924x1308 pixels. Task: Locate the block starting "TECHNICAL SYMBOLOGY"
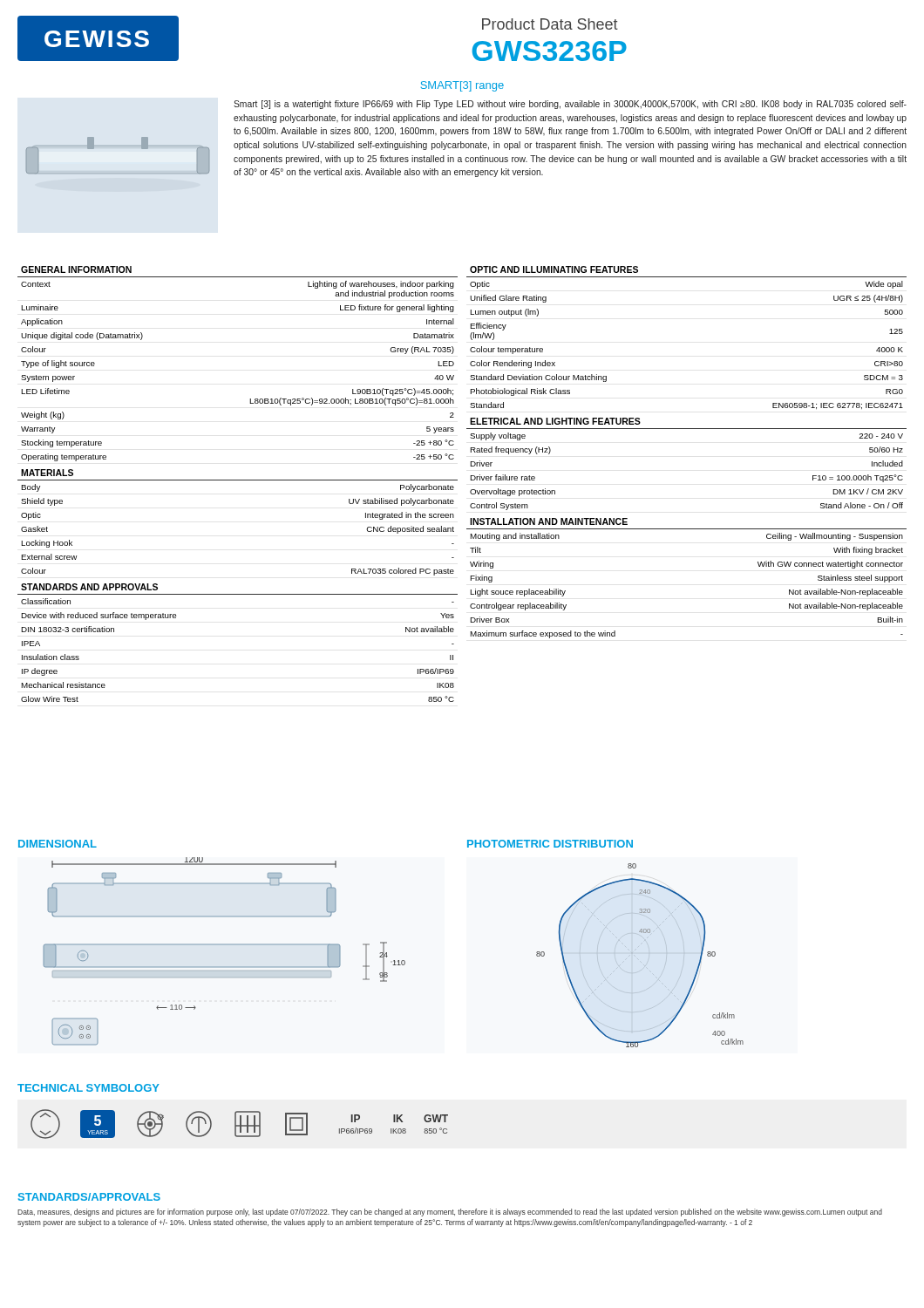(88, 1088)
